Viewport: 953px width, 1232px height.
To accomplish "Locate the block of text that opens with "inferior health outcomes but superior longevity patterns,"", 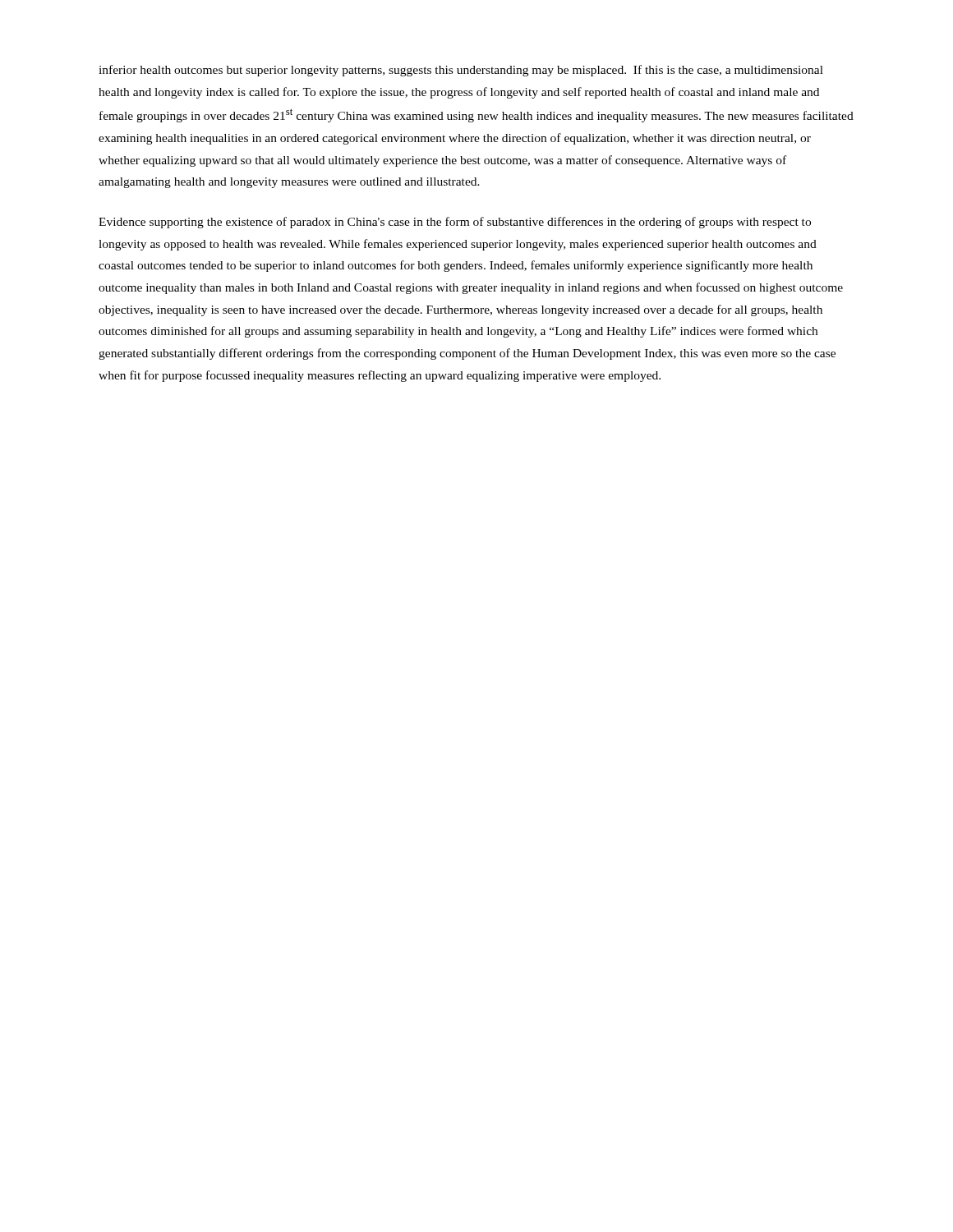I will 476,125.
